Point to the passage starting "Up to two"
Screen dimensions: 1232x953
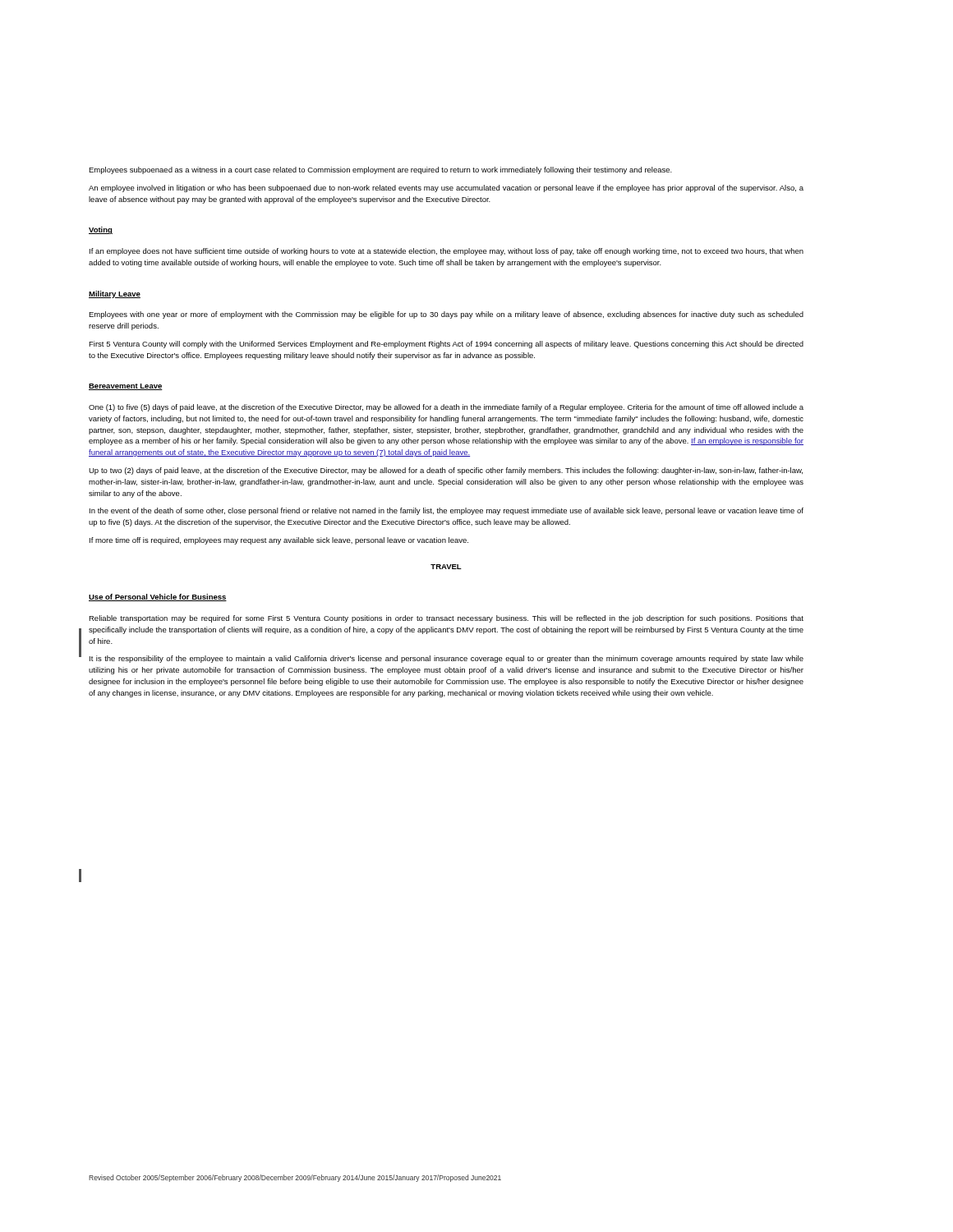click(x=446, y=482)
